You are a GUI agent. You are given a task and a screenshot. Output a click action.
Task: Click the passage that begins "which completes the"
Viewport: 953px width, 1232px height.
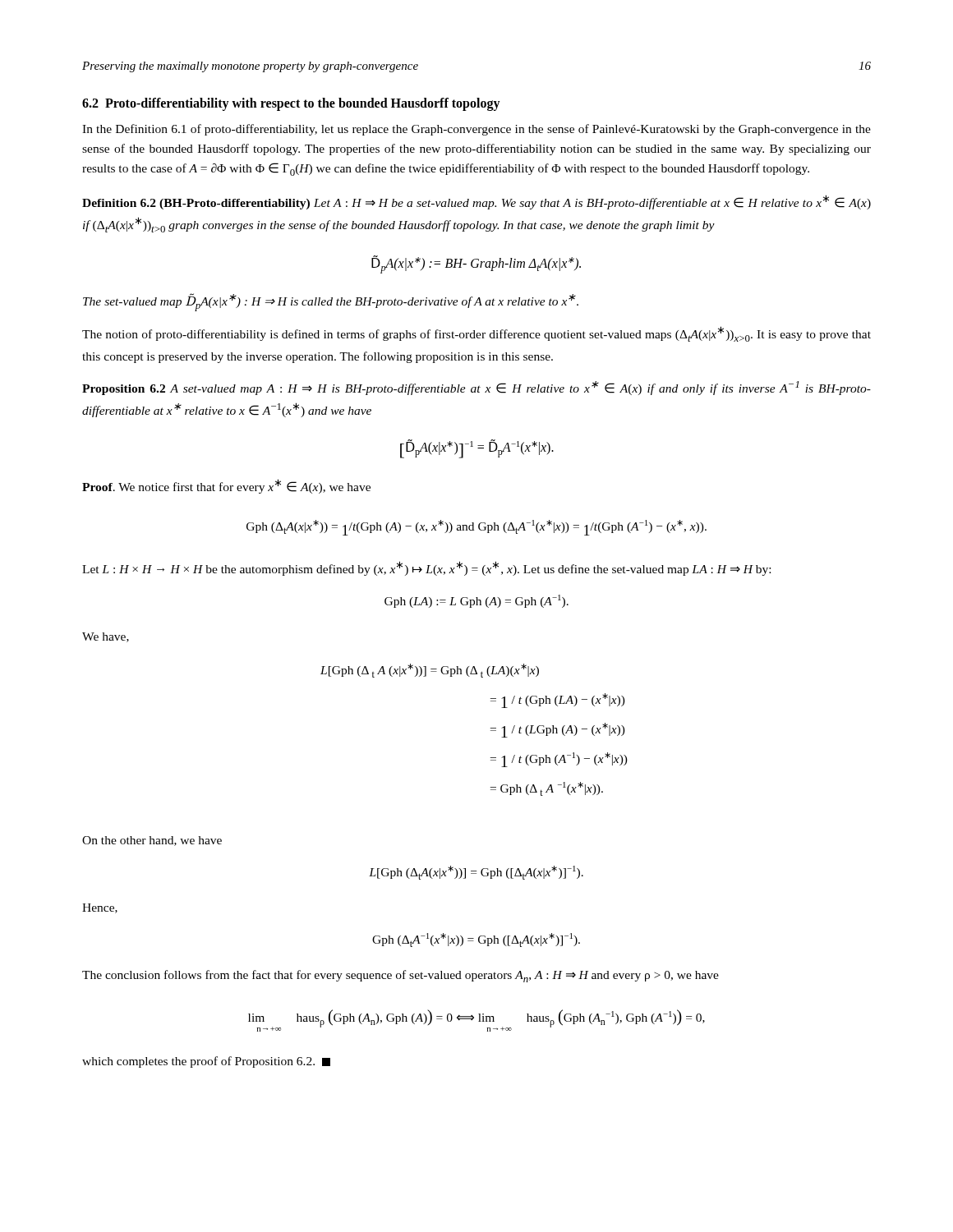pos(206,1061)
